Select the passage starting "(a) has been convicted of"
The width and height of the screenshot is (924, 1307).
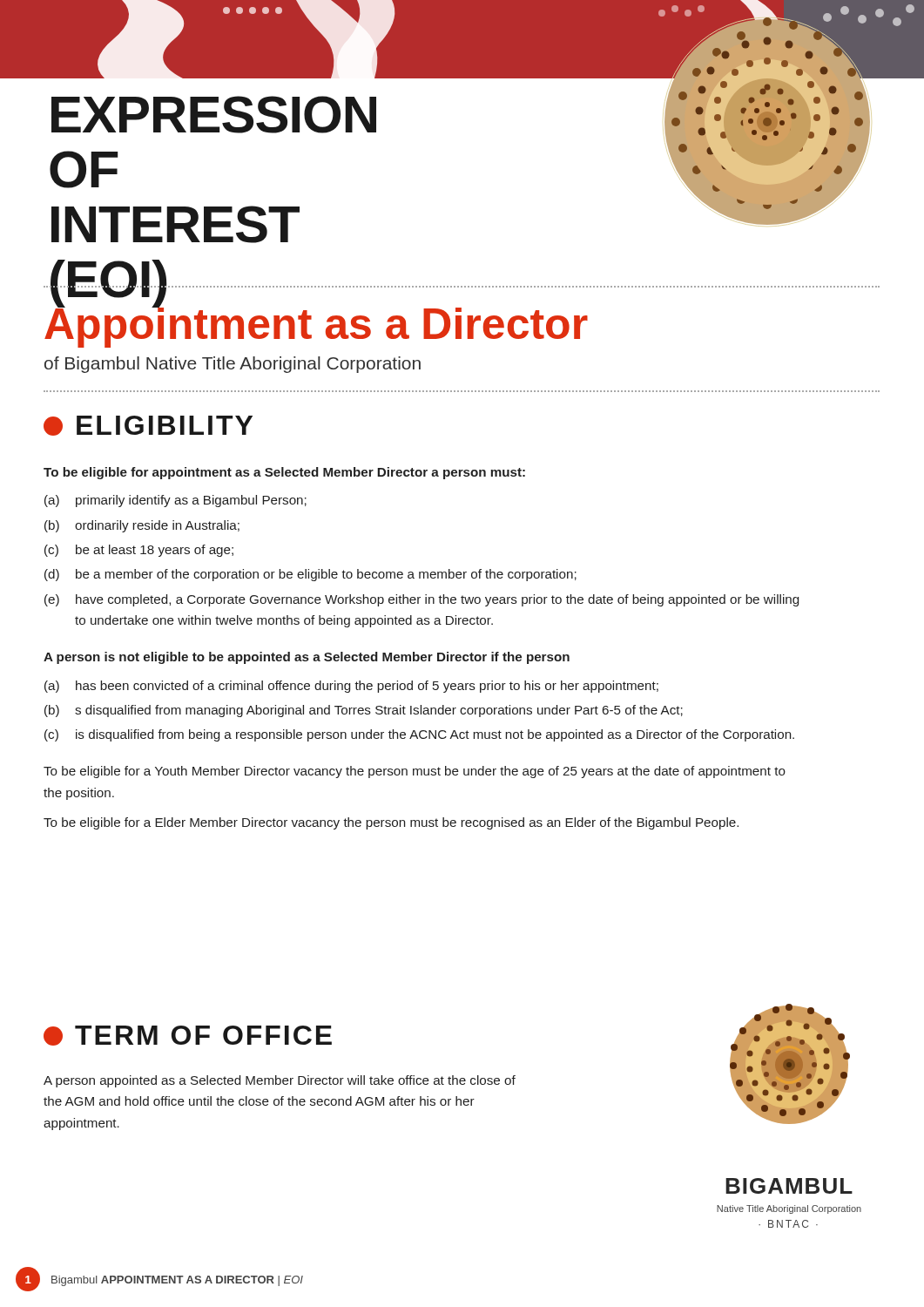[x=351, y=685]
